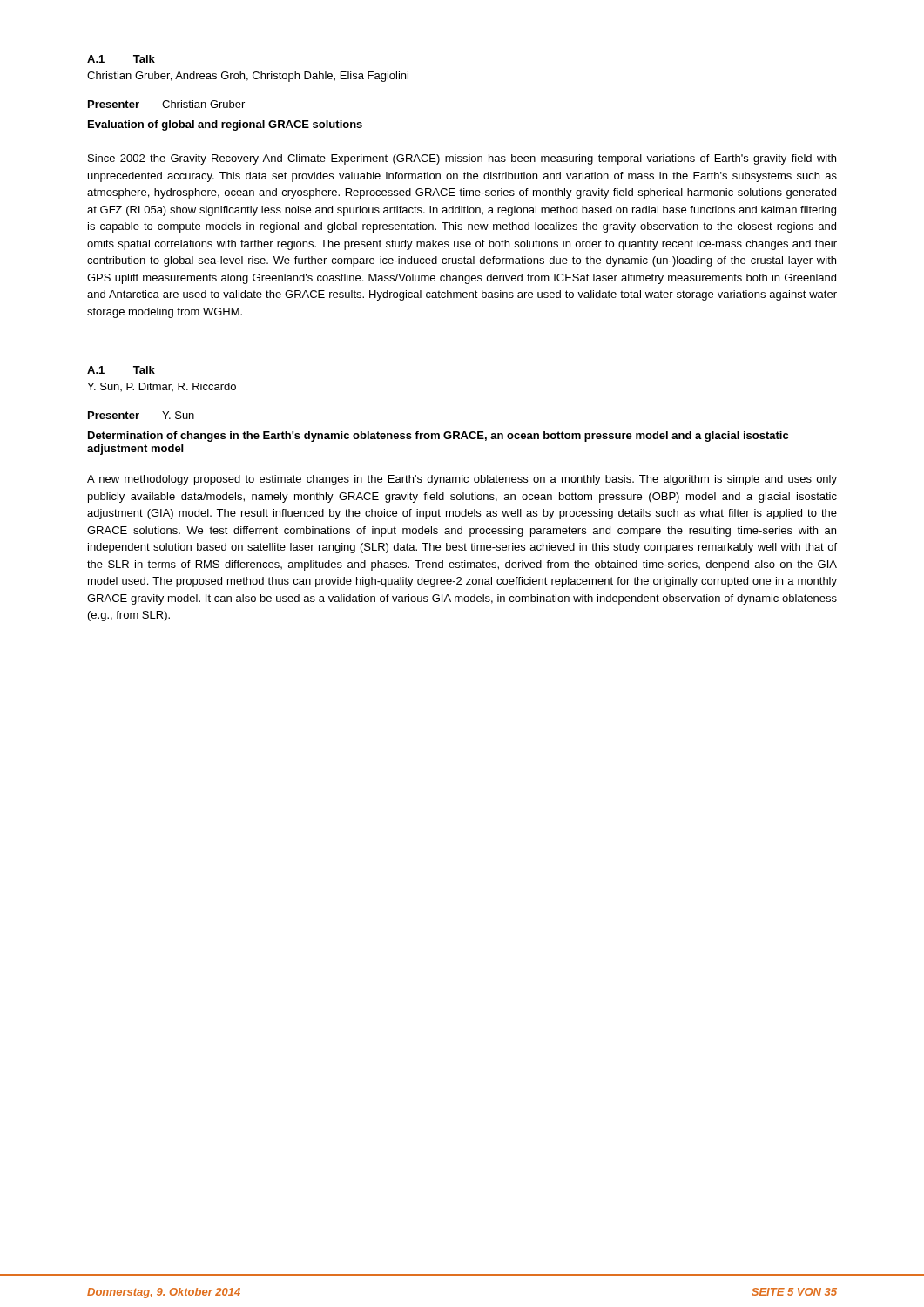Select the element starting "Presenter Christian Gruber"
This screenshot has height=1307, width=924.
point(166,104)
